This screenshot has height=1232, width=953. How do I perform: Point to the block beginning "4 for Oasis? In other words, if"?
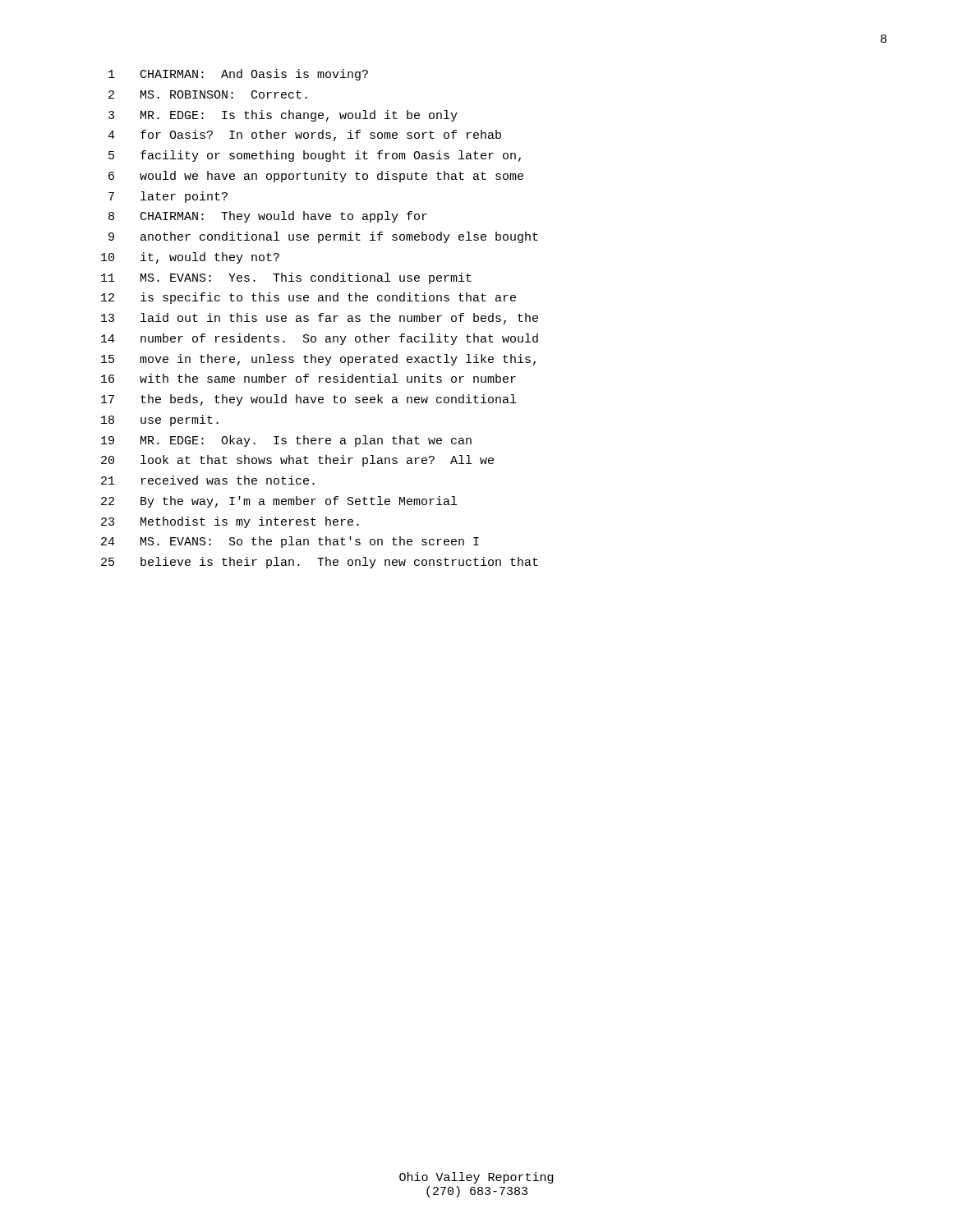pyautogui.click(x=476, y=137)
